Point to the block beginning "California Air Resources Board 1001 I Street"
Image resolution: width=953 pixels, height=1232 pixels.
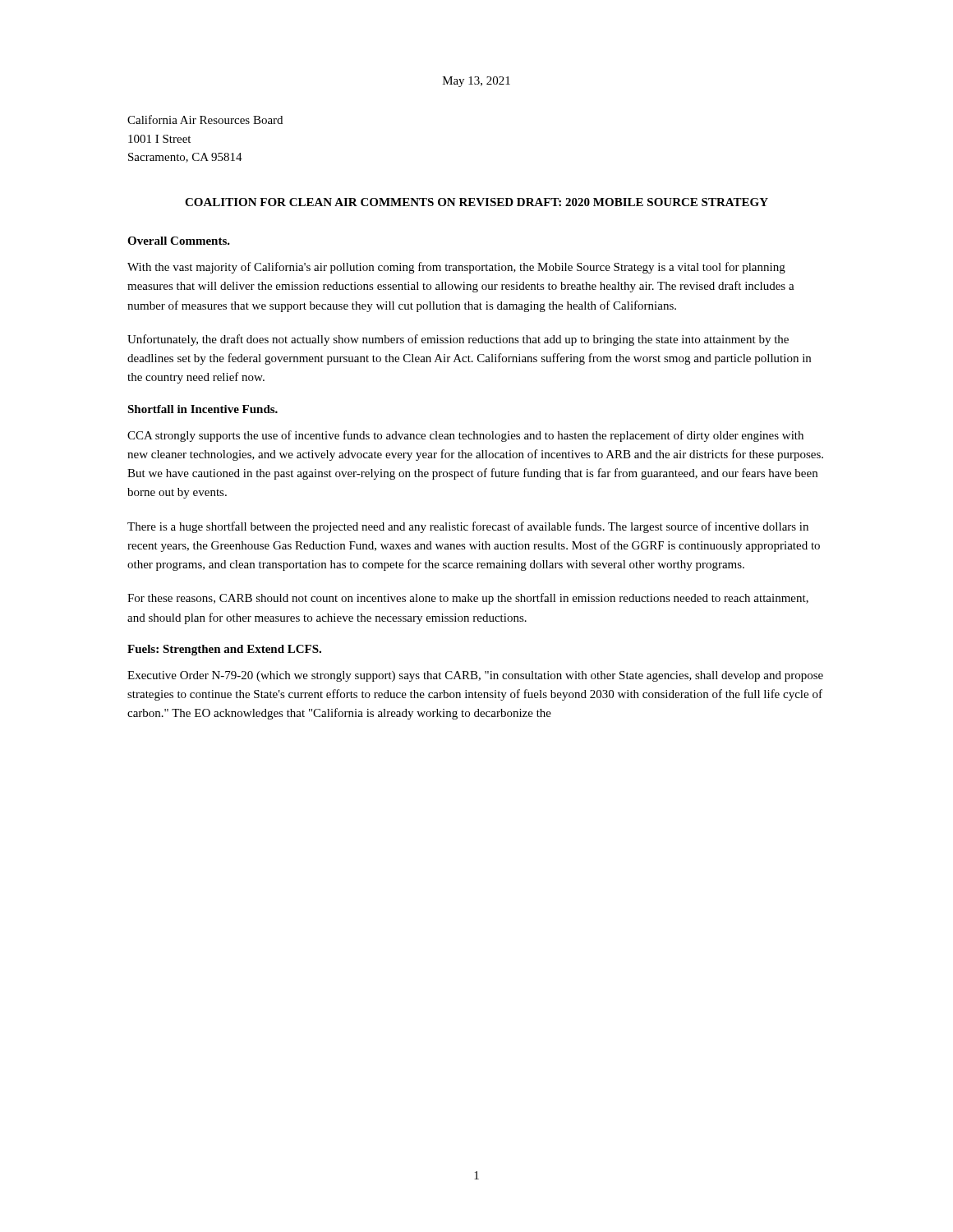click(x=205, y=120)
